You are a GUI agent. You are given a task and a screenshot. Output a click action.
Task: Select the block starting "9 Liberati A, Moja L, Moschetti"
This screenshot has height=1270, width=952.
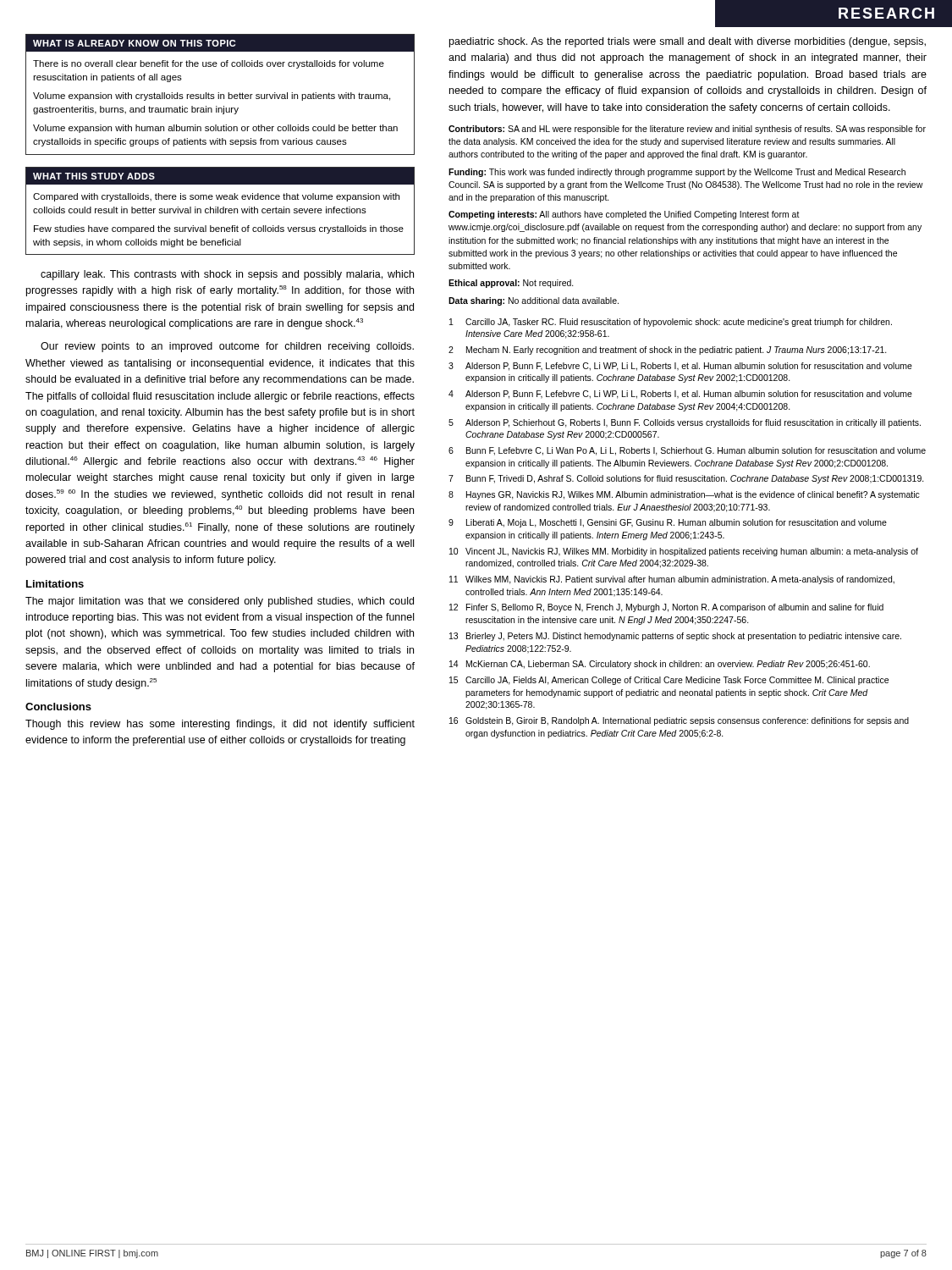click(x=688, y=529)
